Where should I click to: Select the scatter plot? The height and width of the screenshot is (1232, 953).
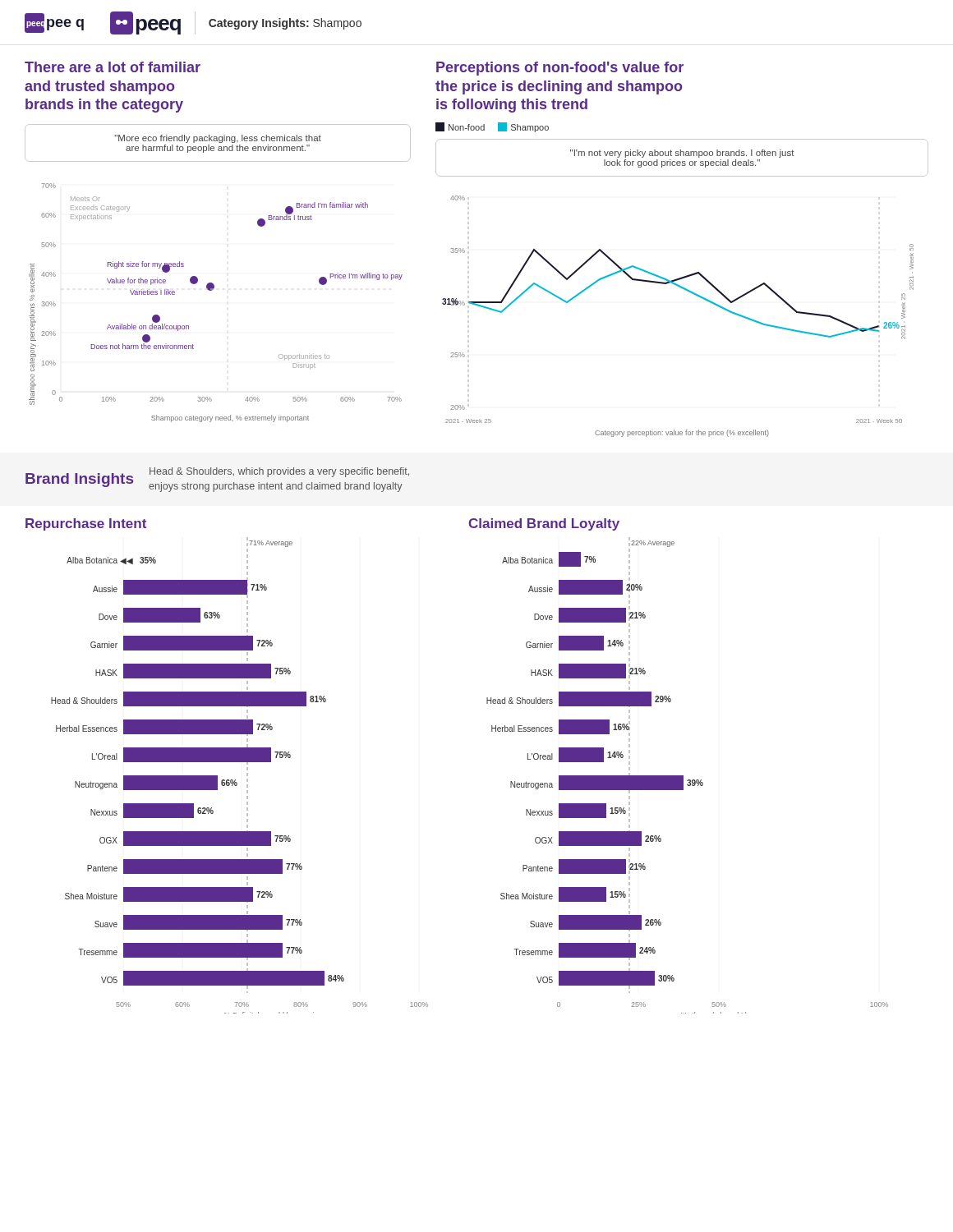(218, 297)
